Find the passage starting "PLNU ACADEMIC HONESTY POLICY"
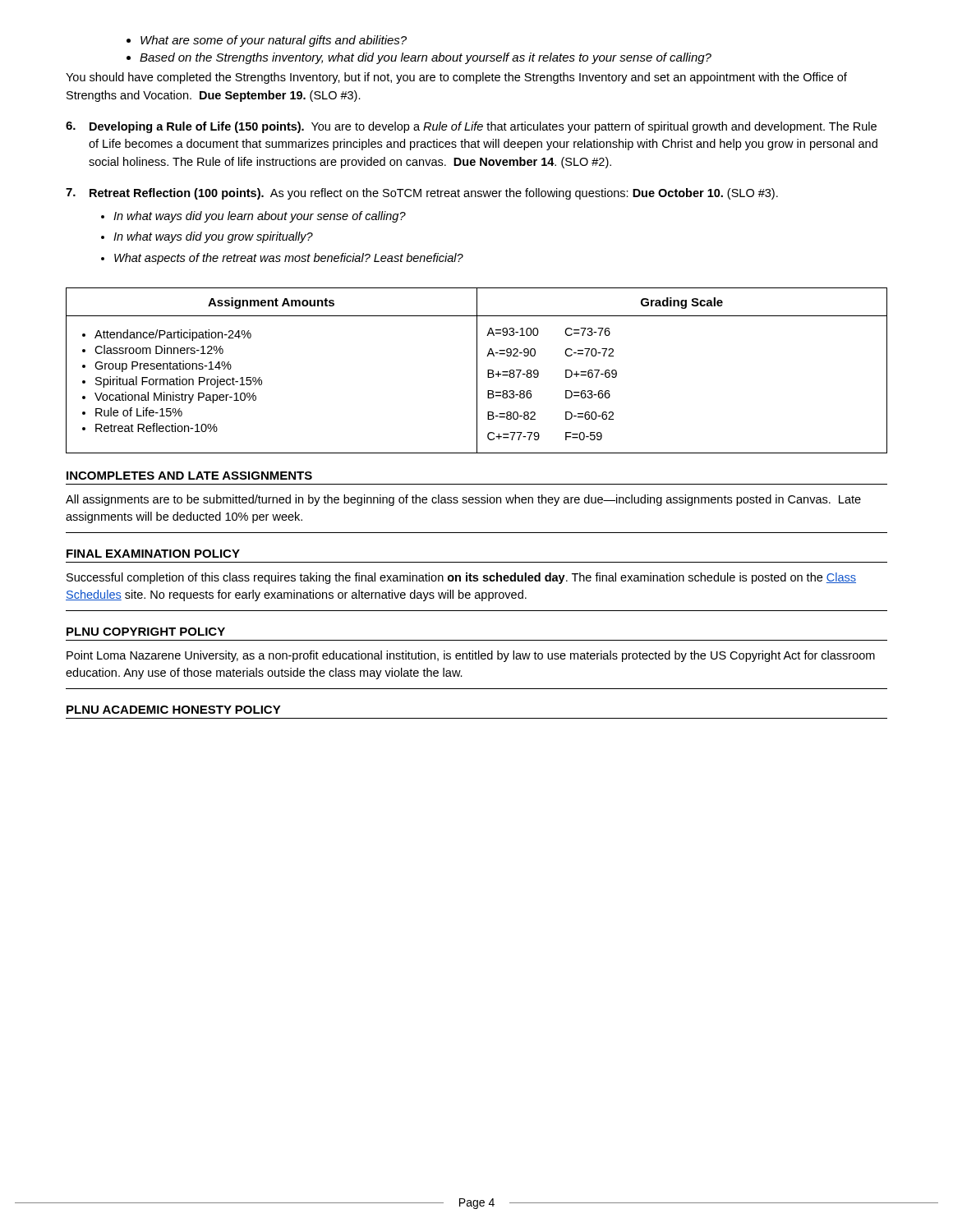The height and width of the screenshot is (1232, 953). 173,709
